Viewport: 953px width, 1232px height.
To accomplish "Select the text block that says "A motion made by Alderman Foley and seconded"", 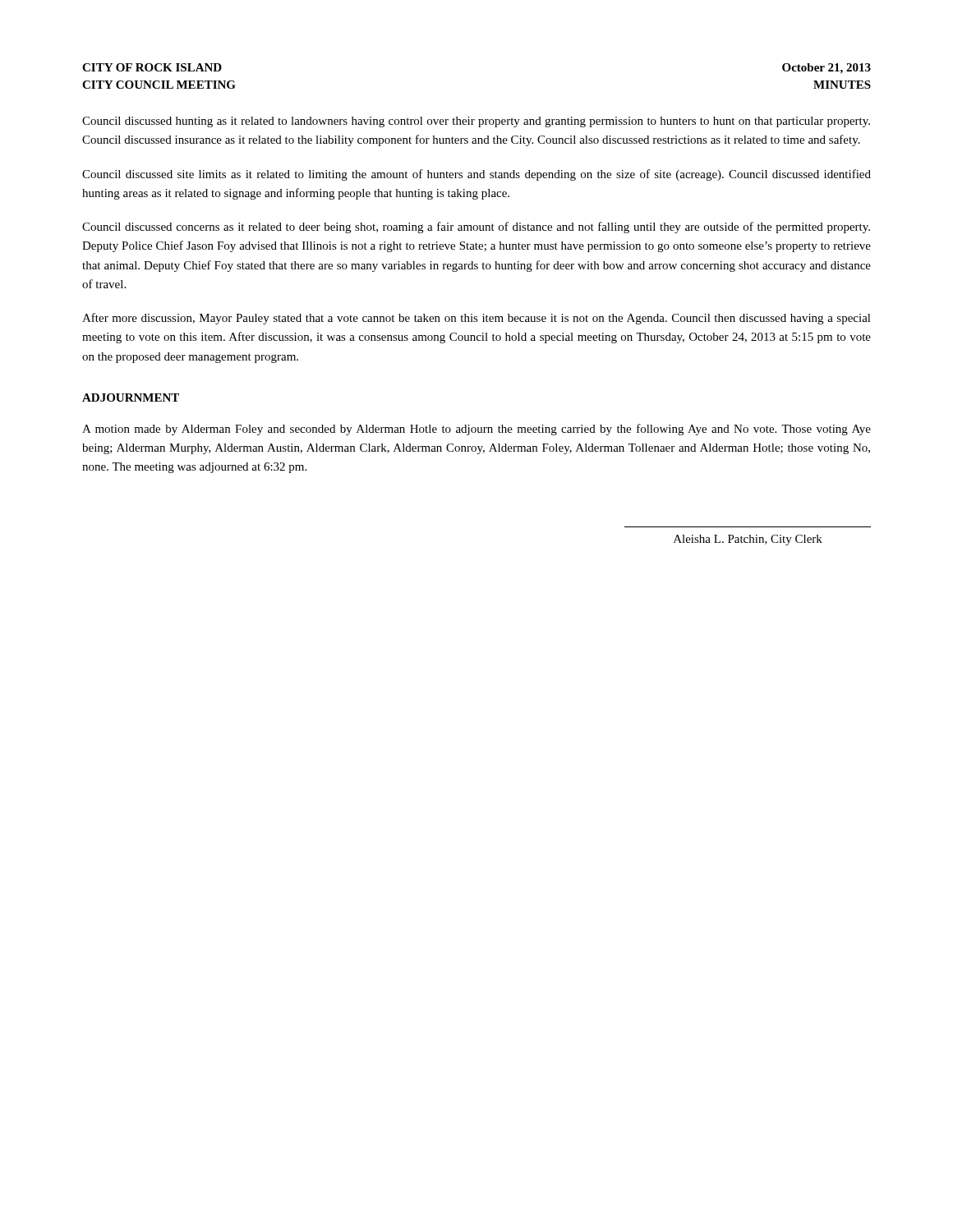I will [x=476, y=448].
